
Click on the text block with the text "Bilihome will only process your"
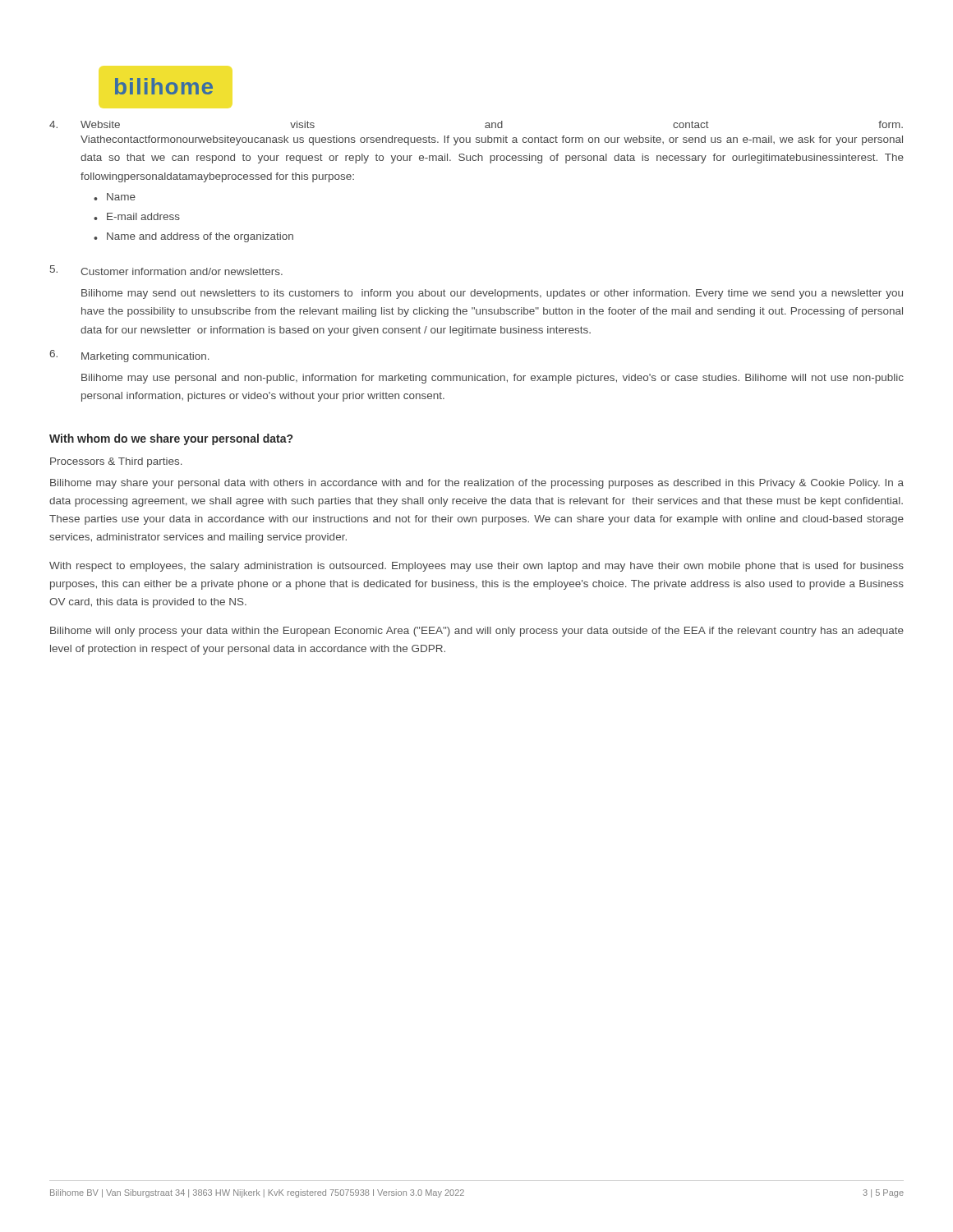476,639
